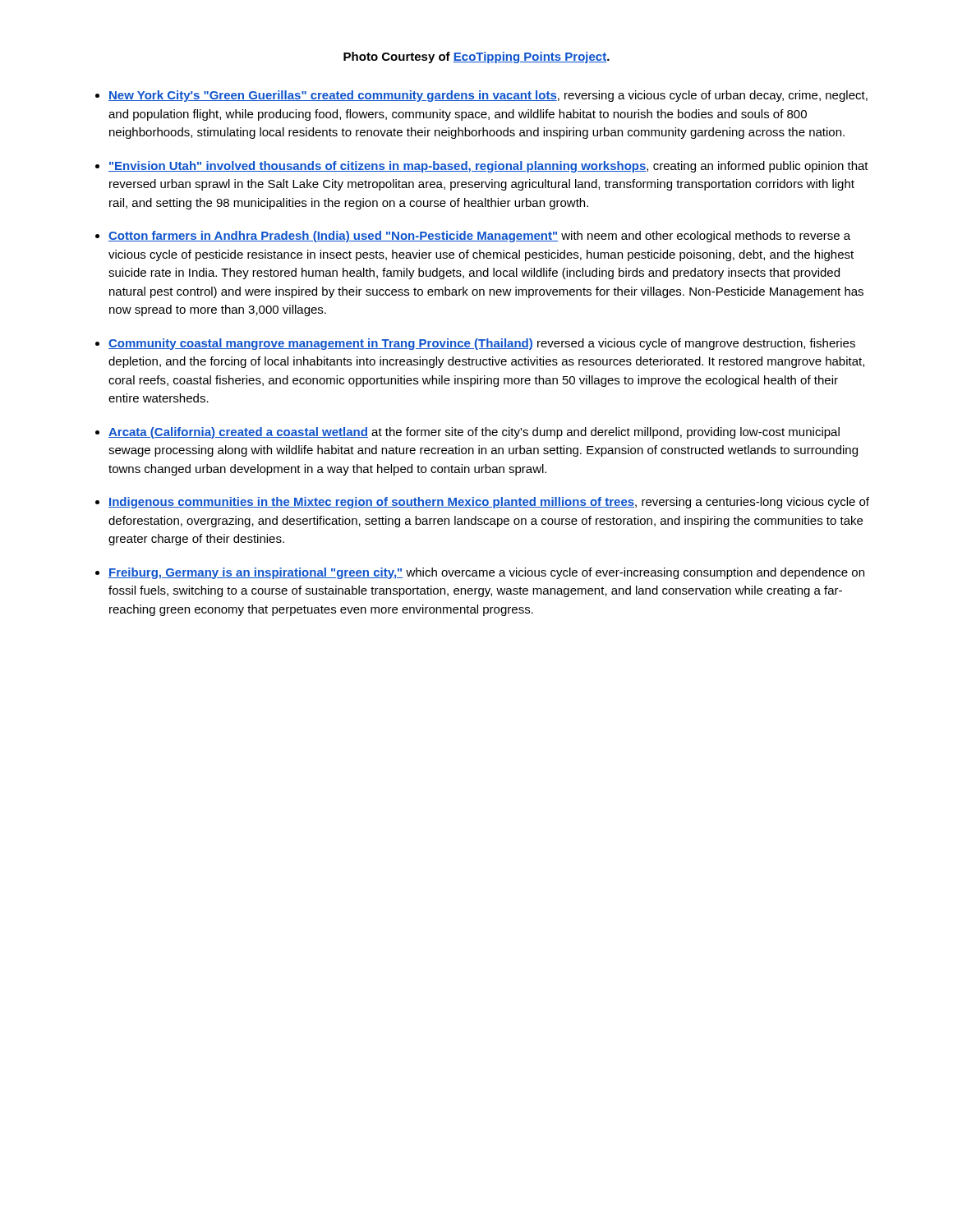953x1232 pixels.
Task: Locate the list item containing "Arcata (California) created a coastal wetland at the"
Action: (x=484, y=450)
